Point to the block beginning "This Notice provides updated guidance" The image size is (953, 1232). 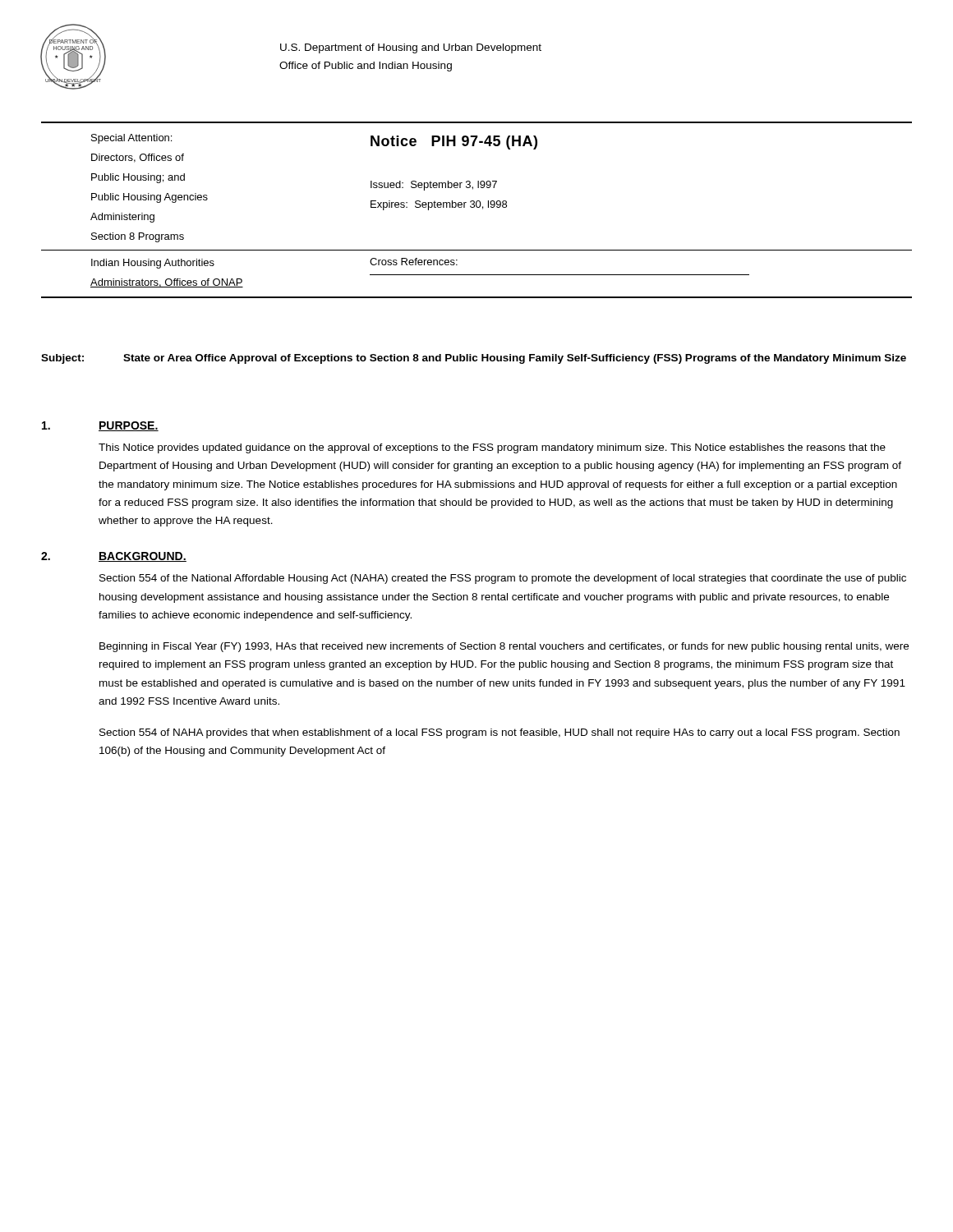coord(500,484)
